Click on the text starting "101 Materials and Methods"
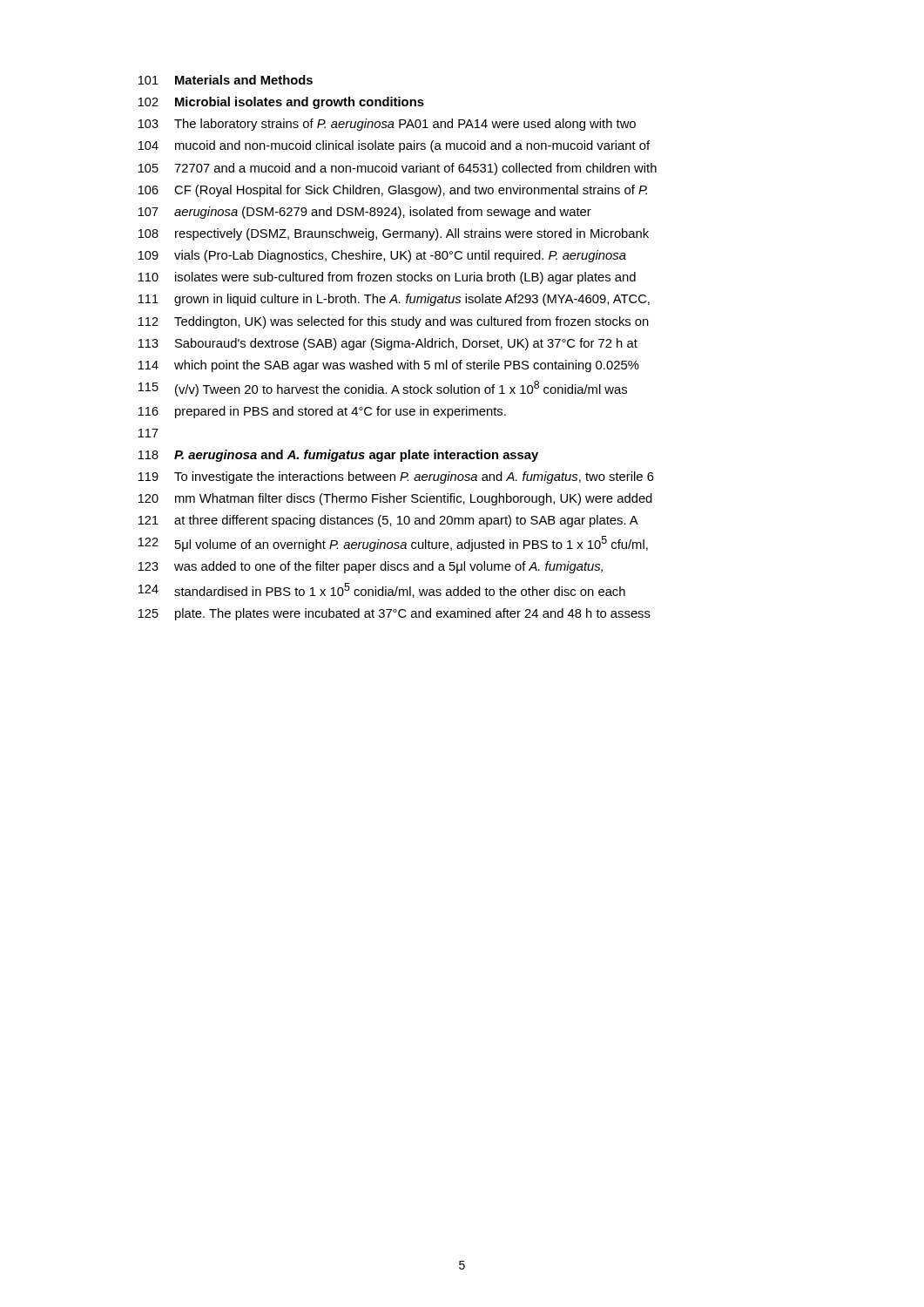This screenshot has width=924, height=1307. [x=226, y=80]
